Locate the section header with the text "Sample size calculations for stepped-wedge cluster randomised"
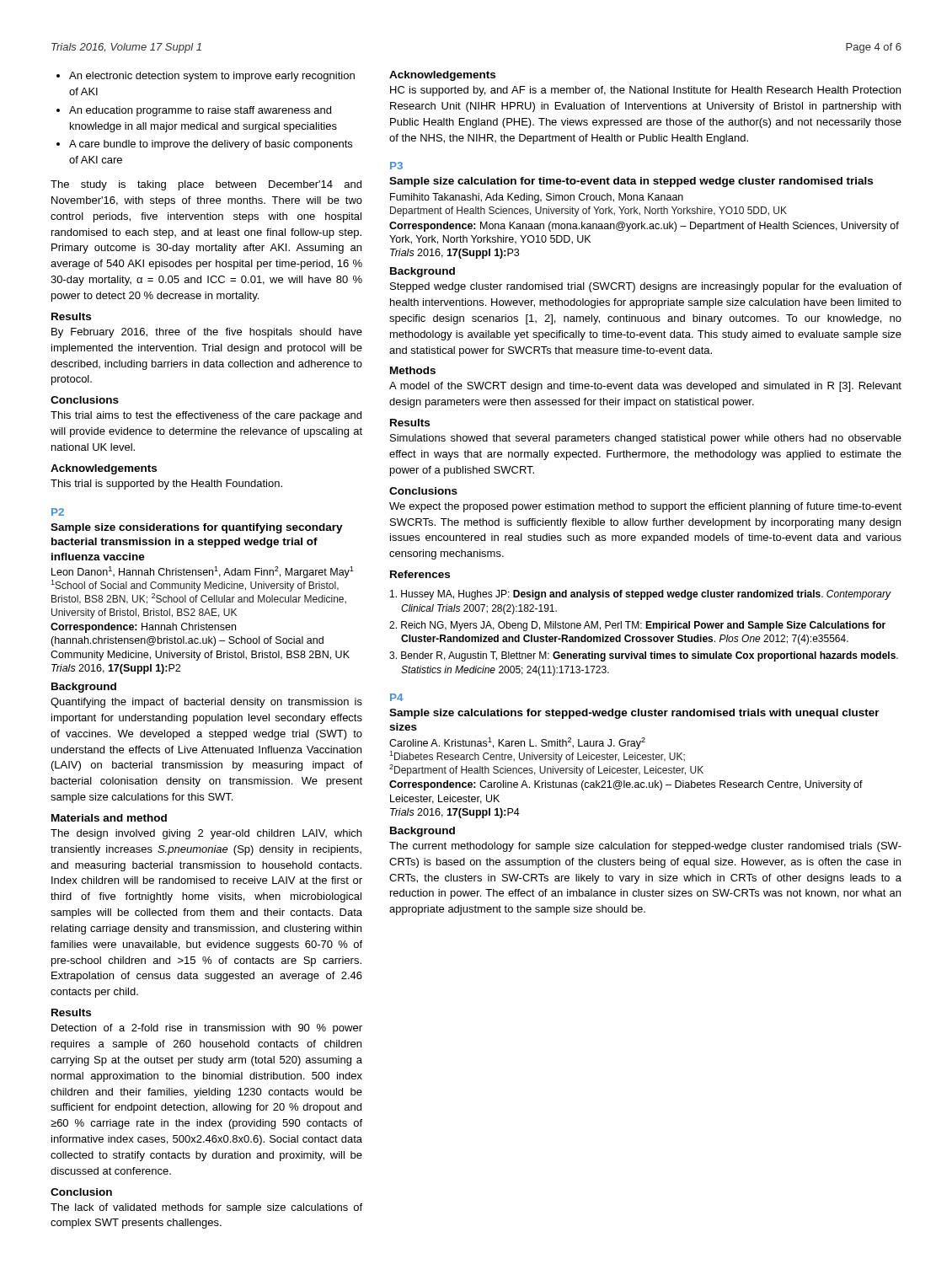The image size is (952, 1264). coord(634,720)
